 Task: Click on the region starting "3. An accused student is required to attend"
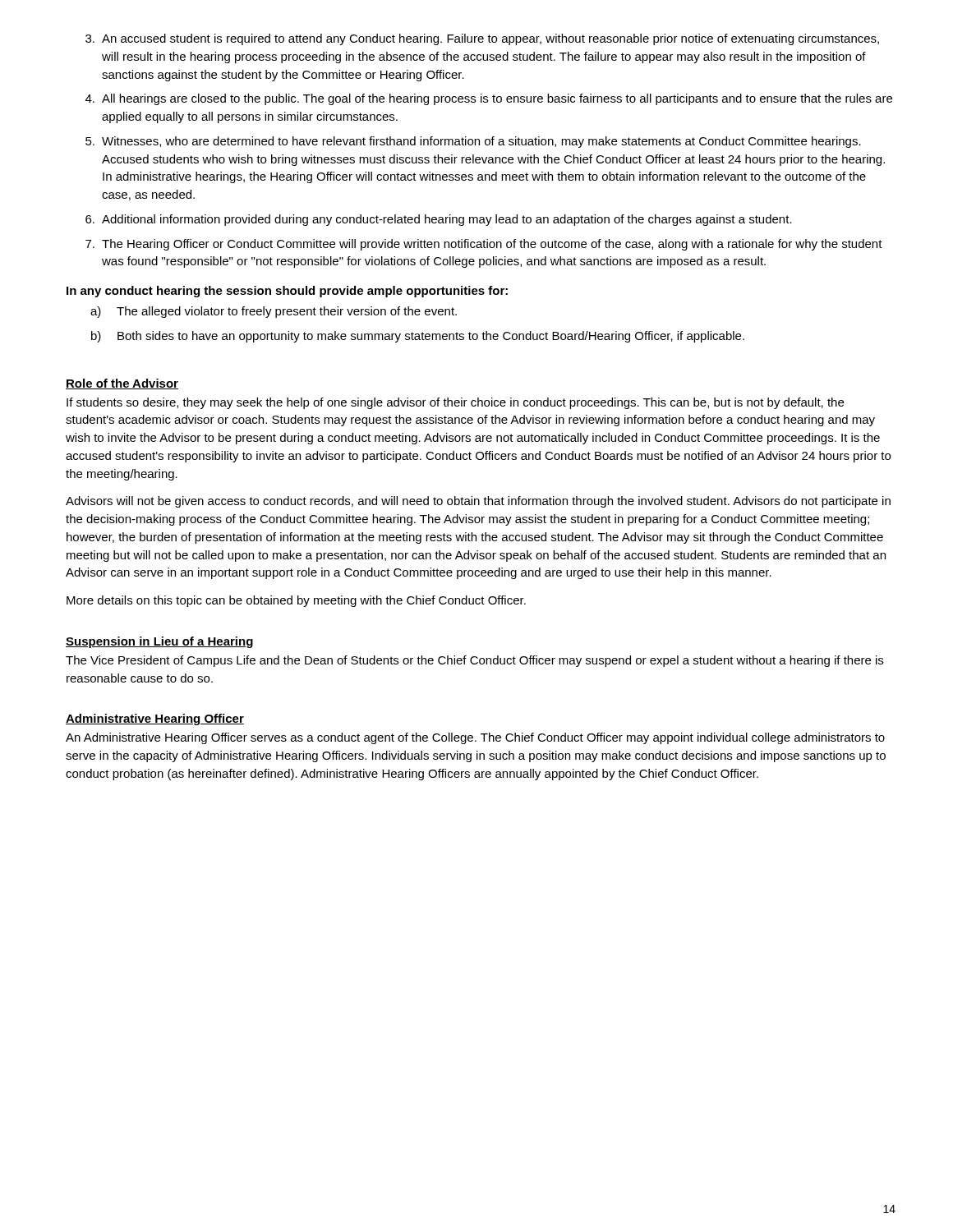pyautogui.click(x=481, y=56)
